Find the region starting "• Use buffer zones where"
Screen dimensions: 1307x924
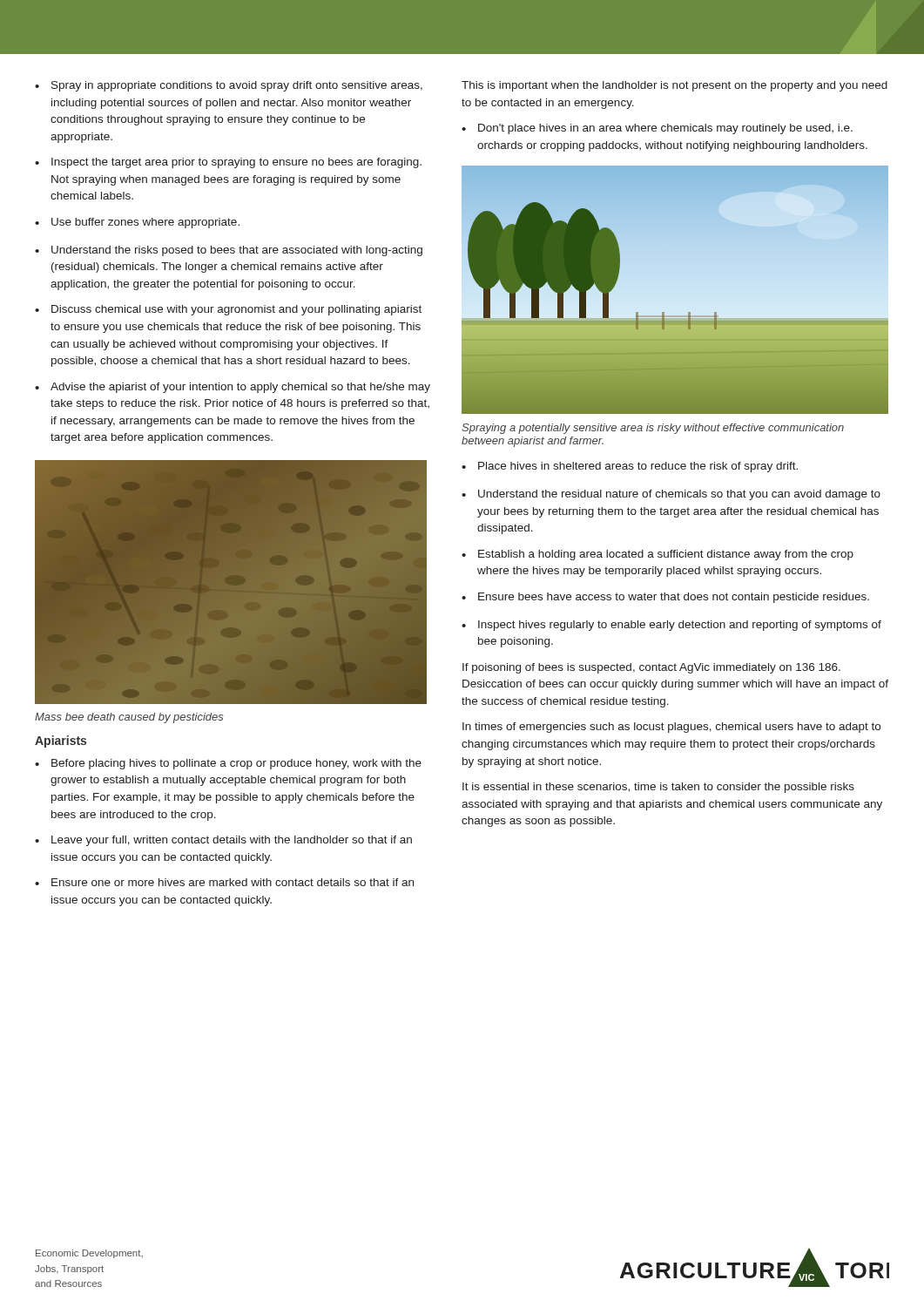pyautogui.click(x=233, y=223)
